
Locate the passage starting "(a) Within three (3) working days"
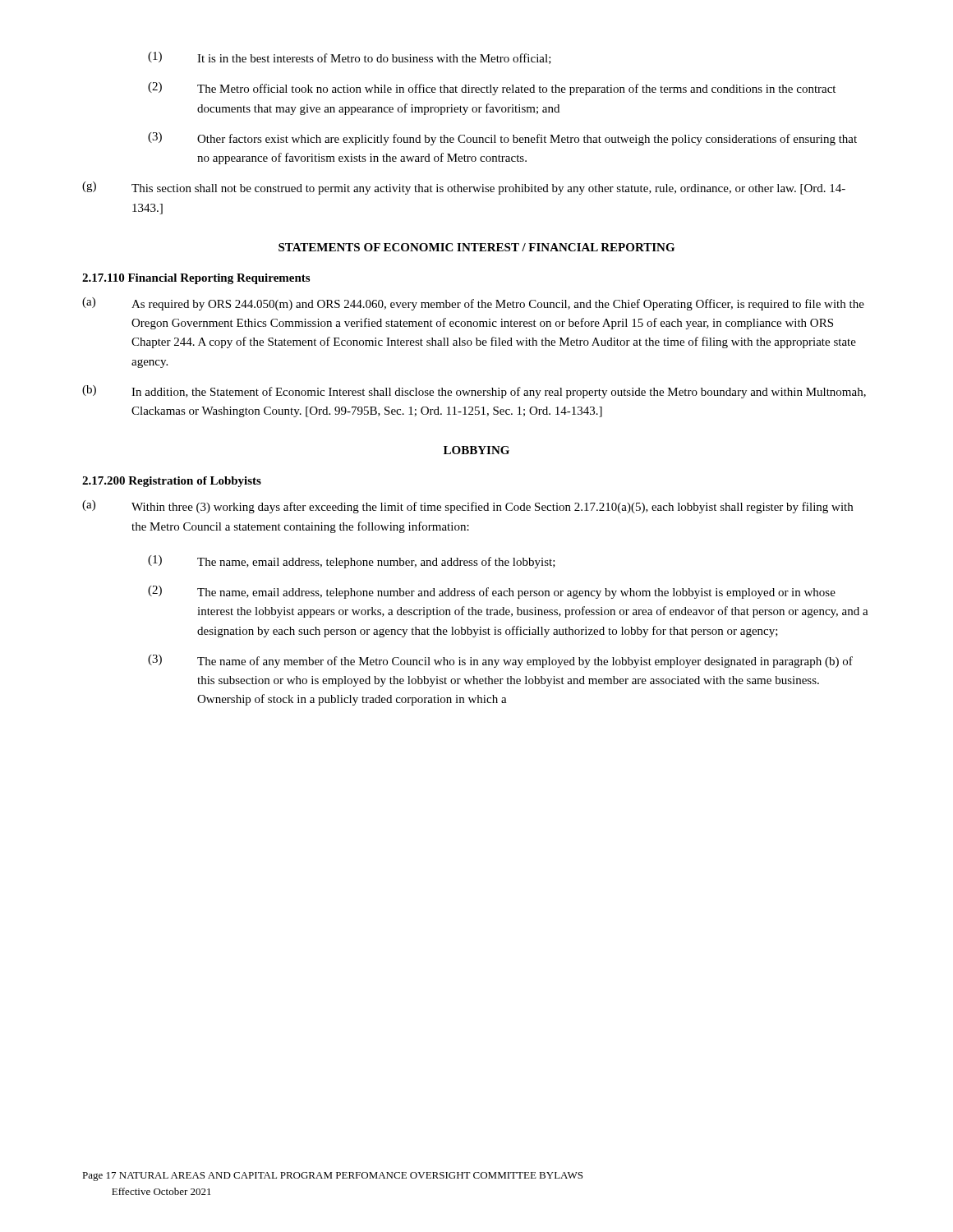(x=476, y=517)
